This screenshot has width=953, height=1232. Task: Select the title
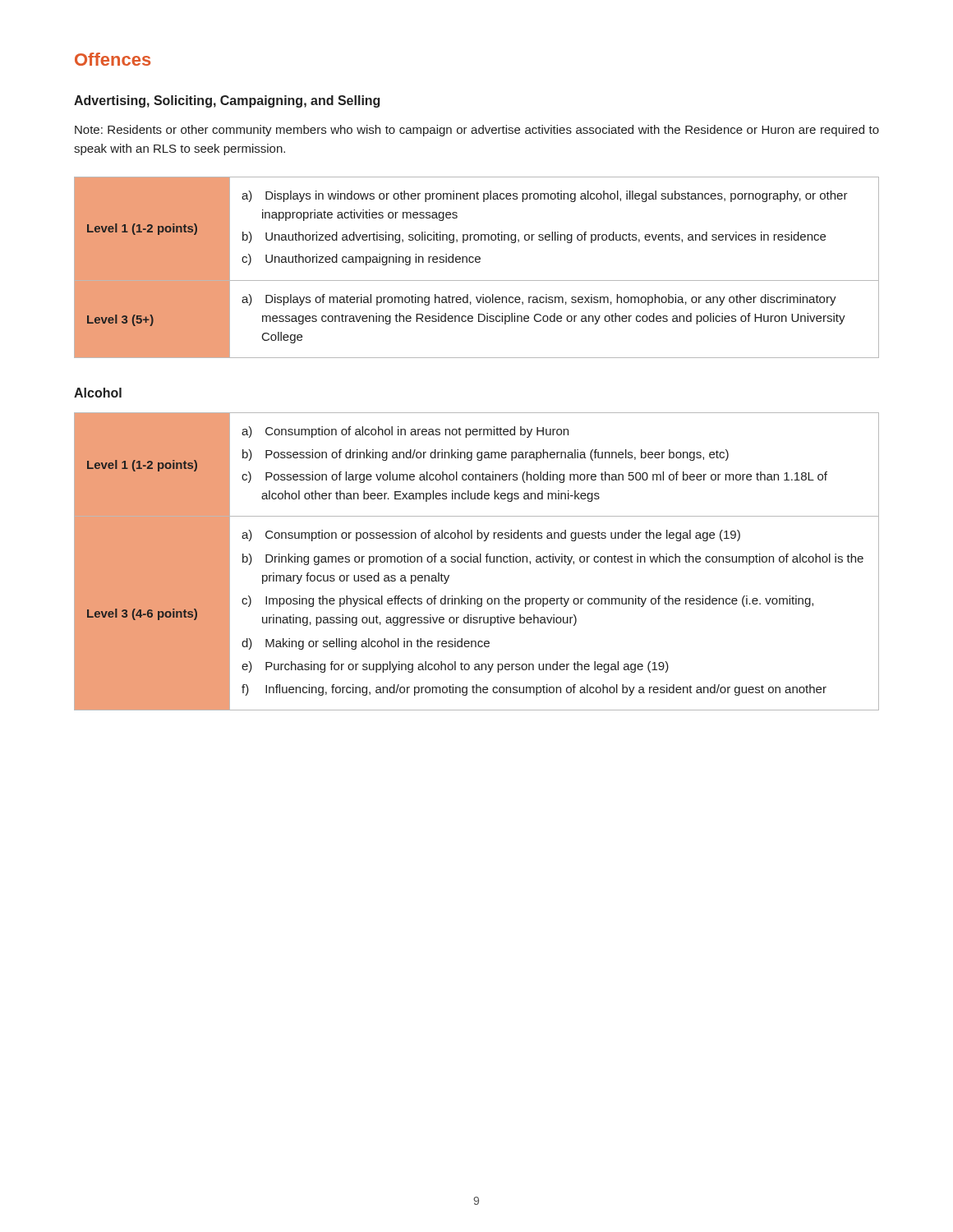pyautogui.click(x=113, y=60)
